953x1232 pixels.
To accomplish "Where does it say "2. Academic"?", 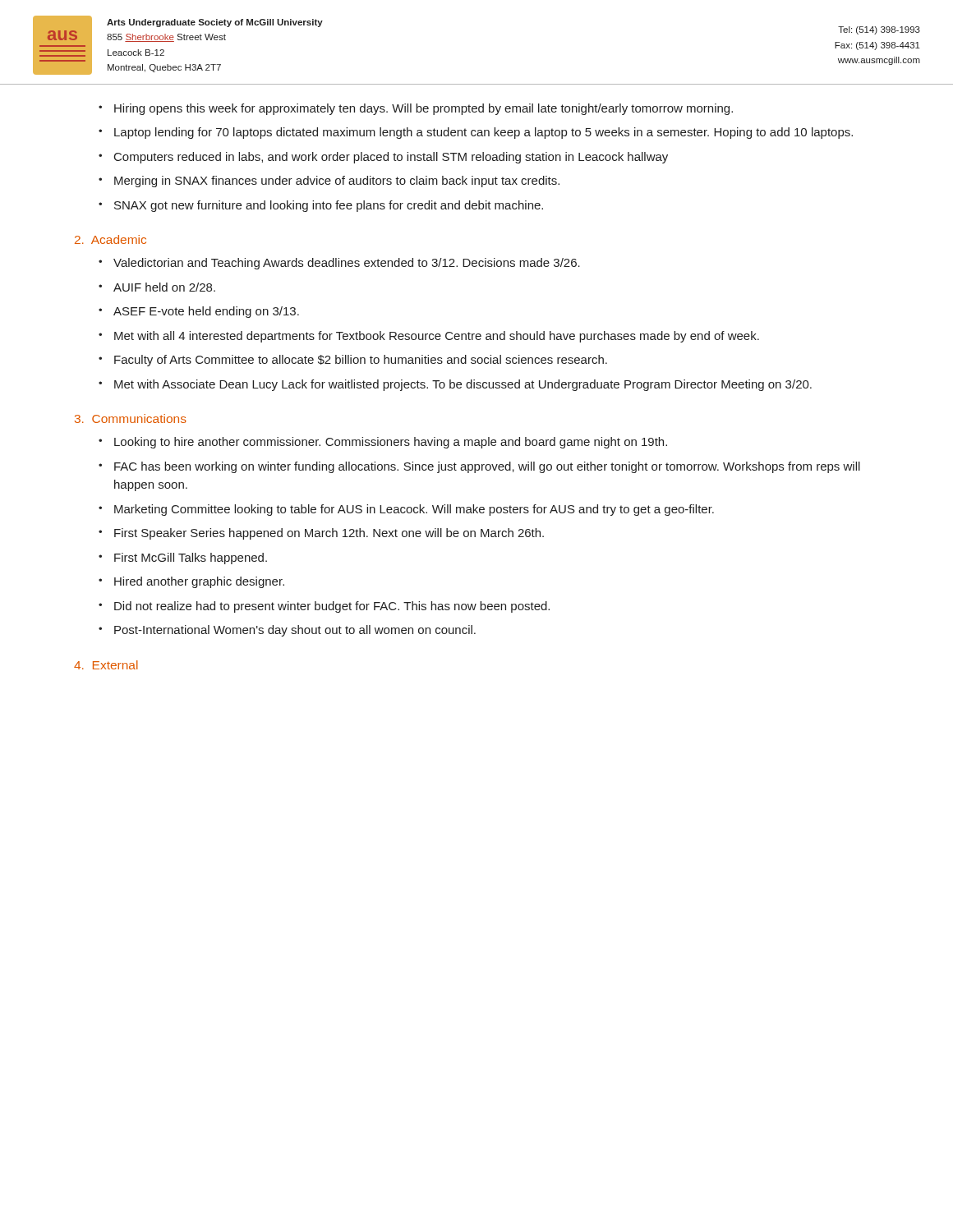I will 110,239.
